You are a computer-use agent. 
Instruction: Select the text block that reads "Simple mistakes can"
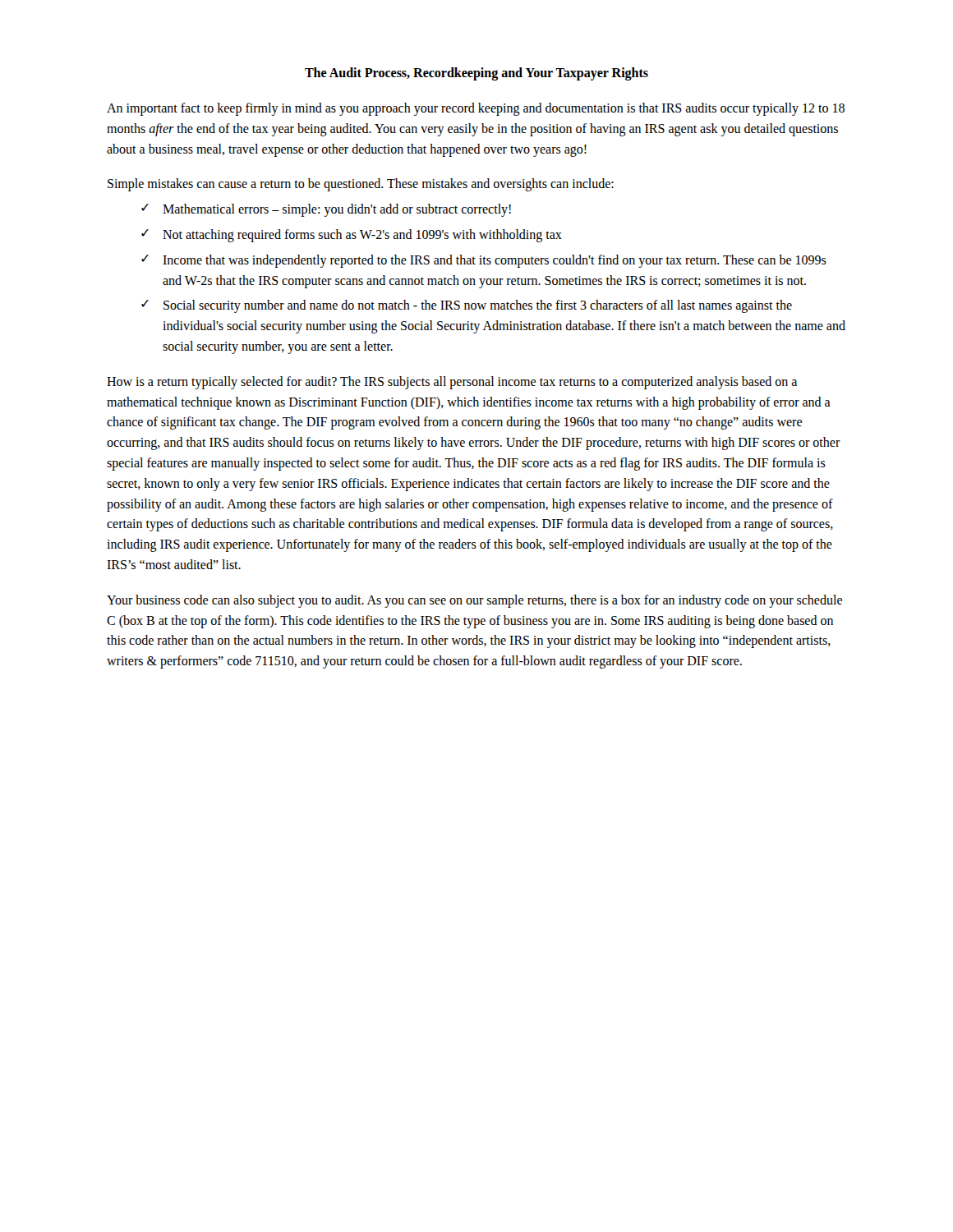click(361, 184)
